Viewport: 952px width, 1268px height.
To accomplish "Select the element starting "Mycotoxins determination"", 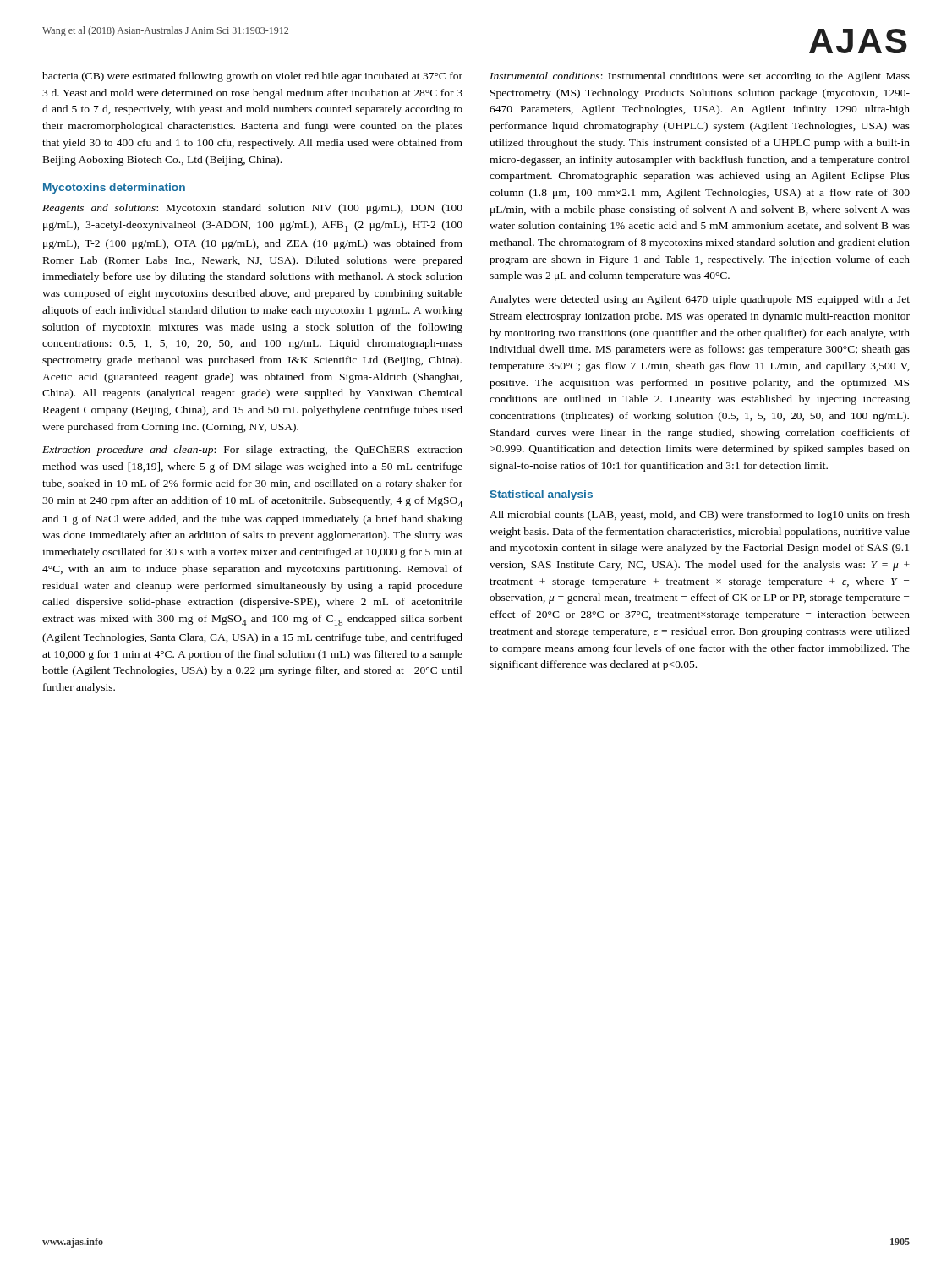I will pos(114,187).
